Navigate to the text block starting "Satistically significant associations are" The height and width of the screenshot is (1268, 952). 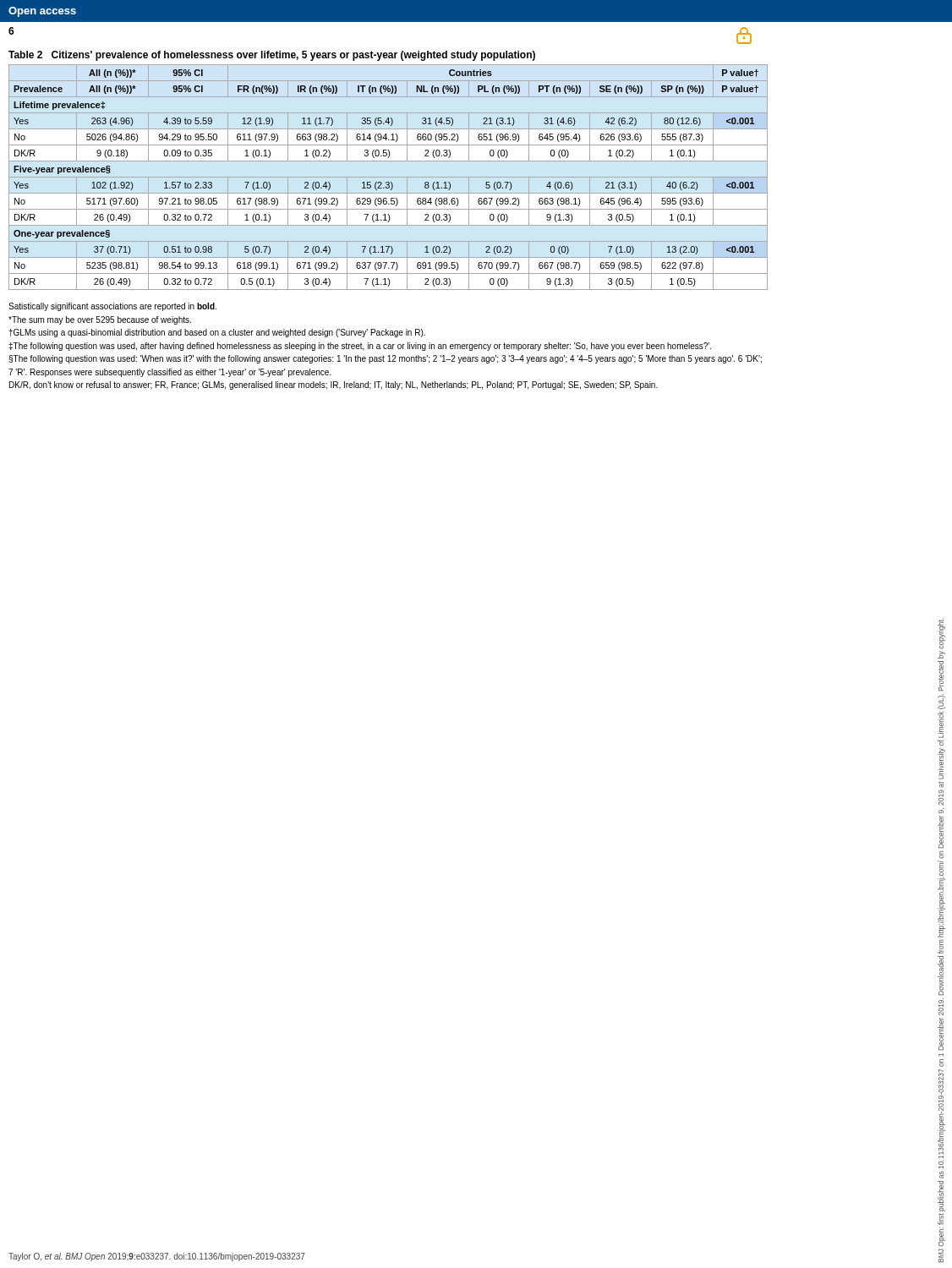(x=385, y=346)
